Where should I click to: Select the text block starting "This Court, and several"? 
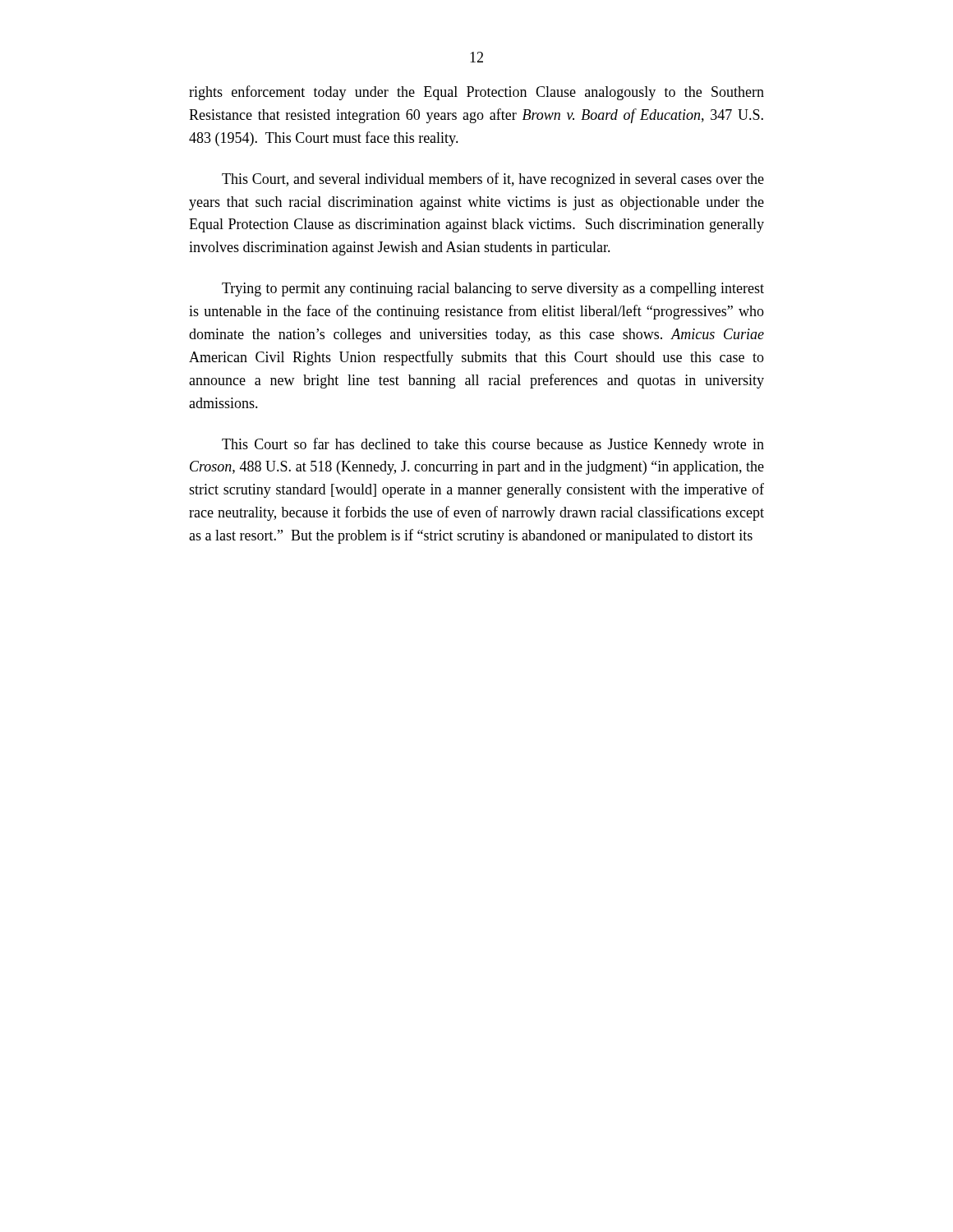tap(476, 213)
